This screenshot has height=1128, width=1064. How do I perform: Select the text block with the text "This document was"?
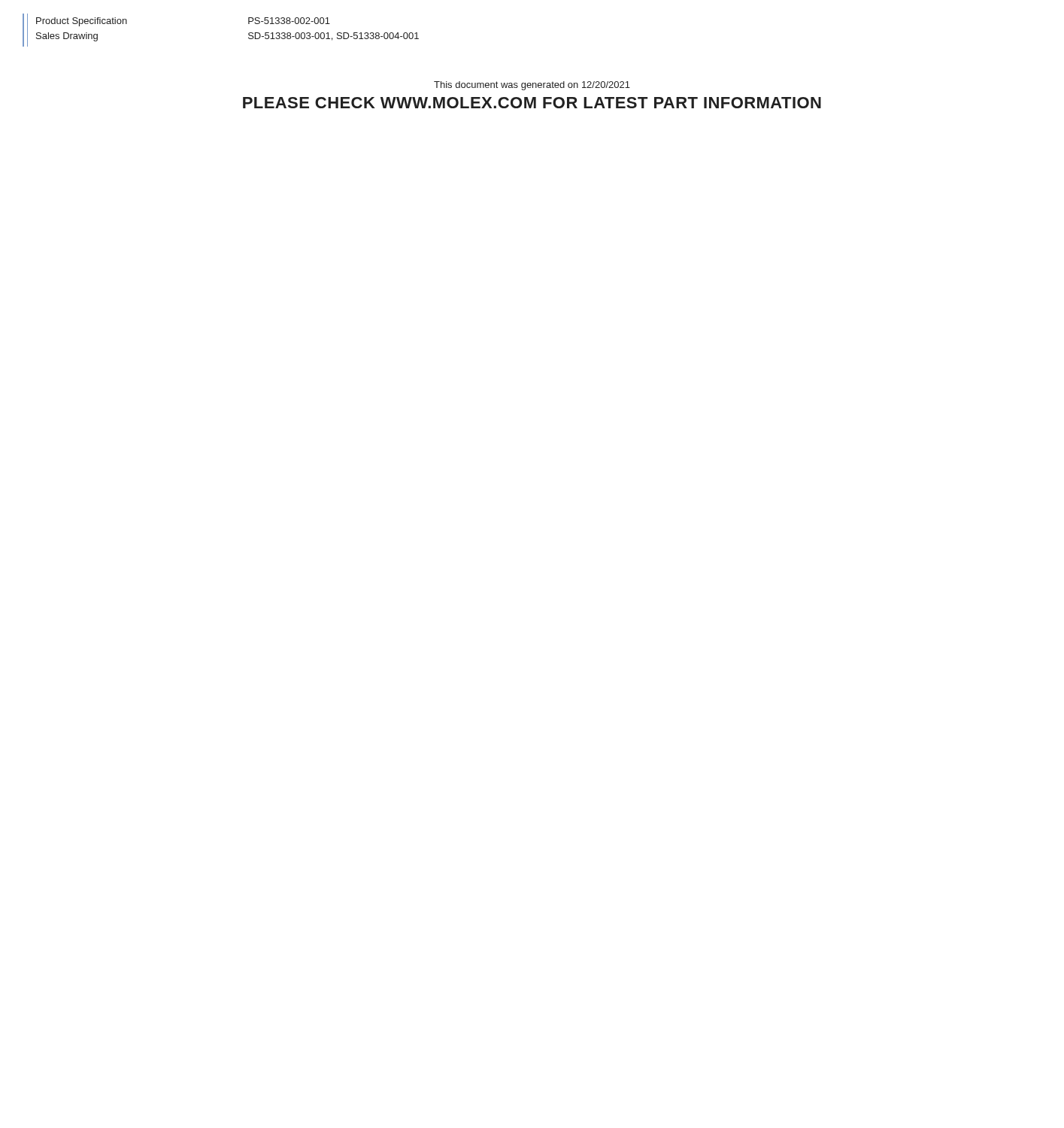532,96
